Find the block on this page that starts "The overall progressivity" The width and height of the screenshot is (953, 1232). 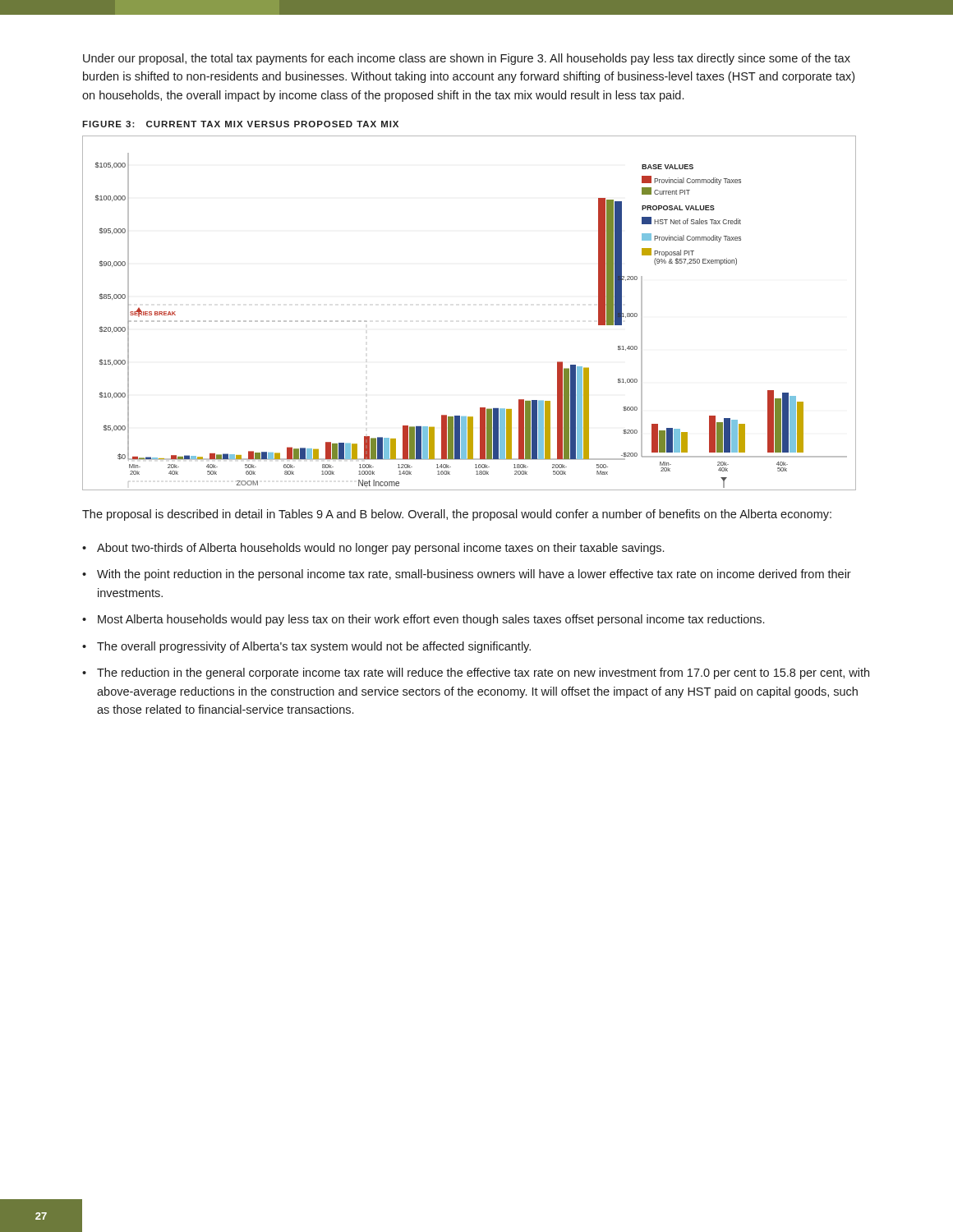pos(314,646)
